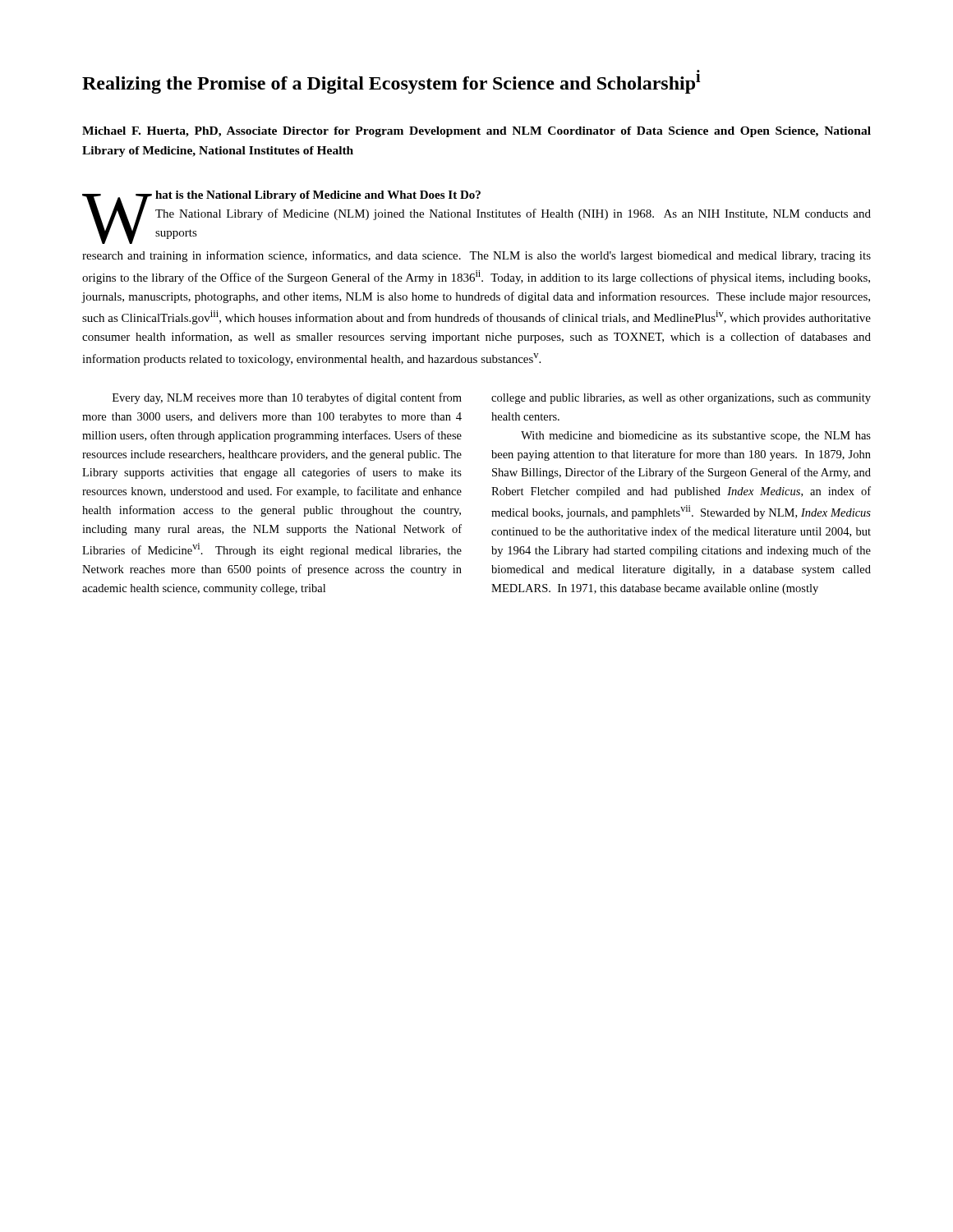Click the passage that begins "college and public libraries,"
This screenshot has width=953, height=1232.
click(681, 493)
